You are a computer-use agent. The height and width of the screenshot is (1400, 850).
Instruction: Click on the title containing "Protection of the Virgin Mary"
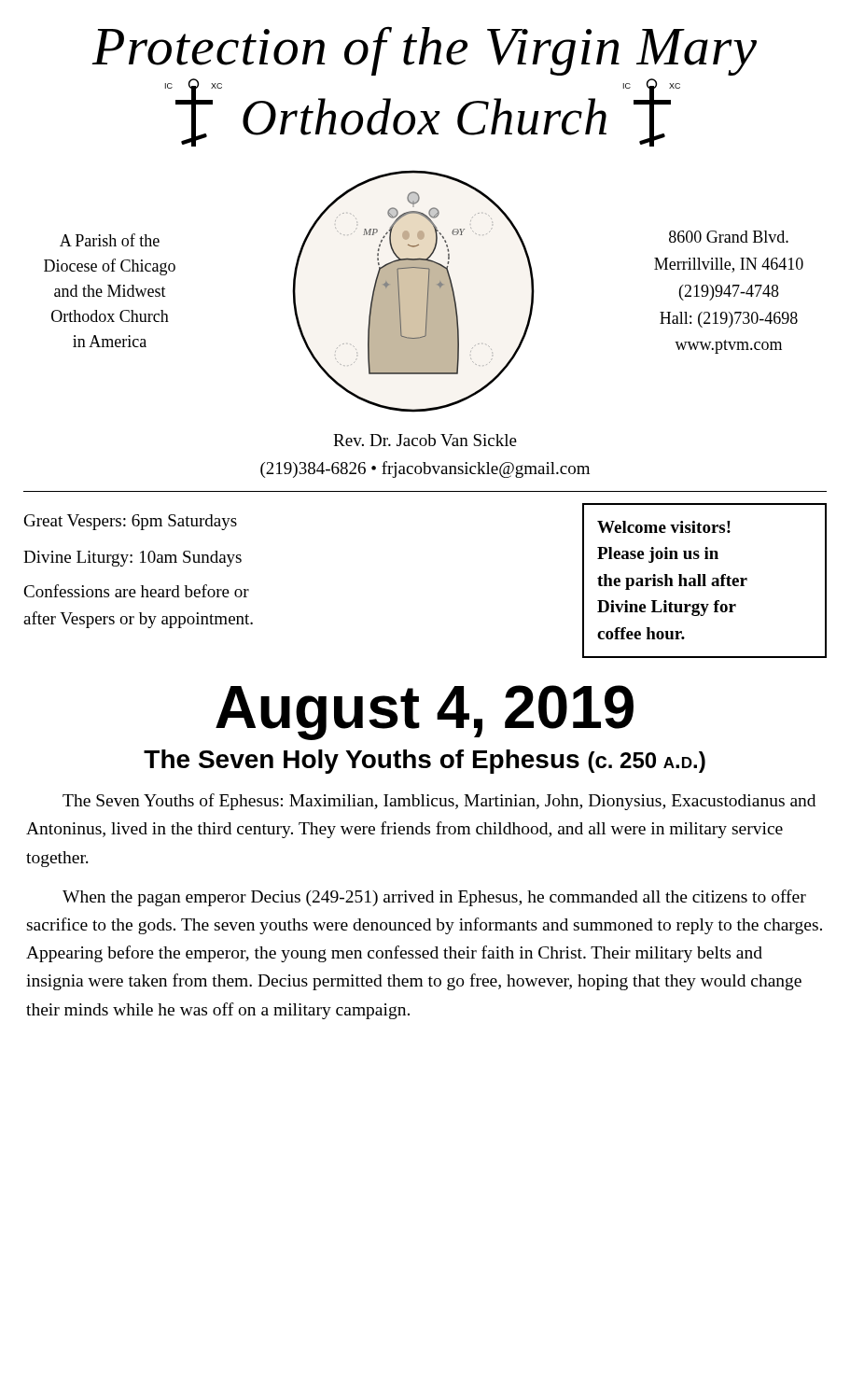click(425, 88)
